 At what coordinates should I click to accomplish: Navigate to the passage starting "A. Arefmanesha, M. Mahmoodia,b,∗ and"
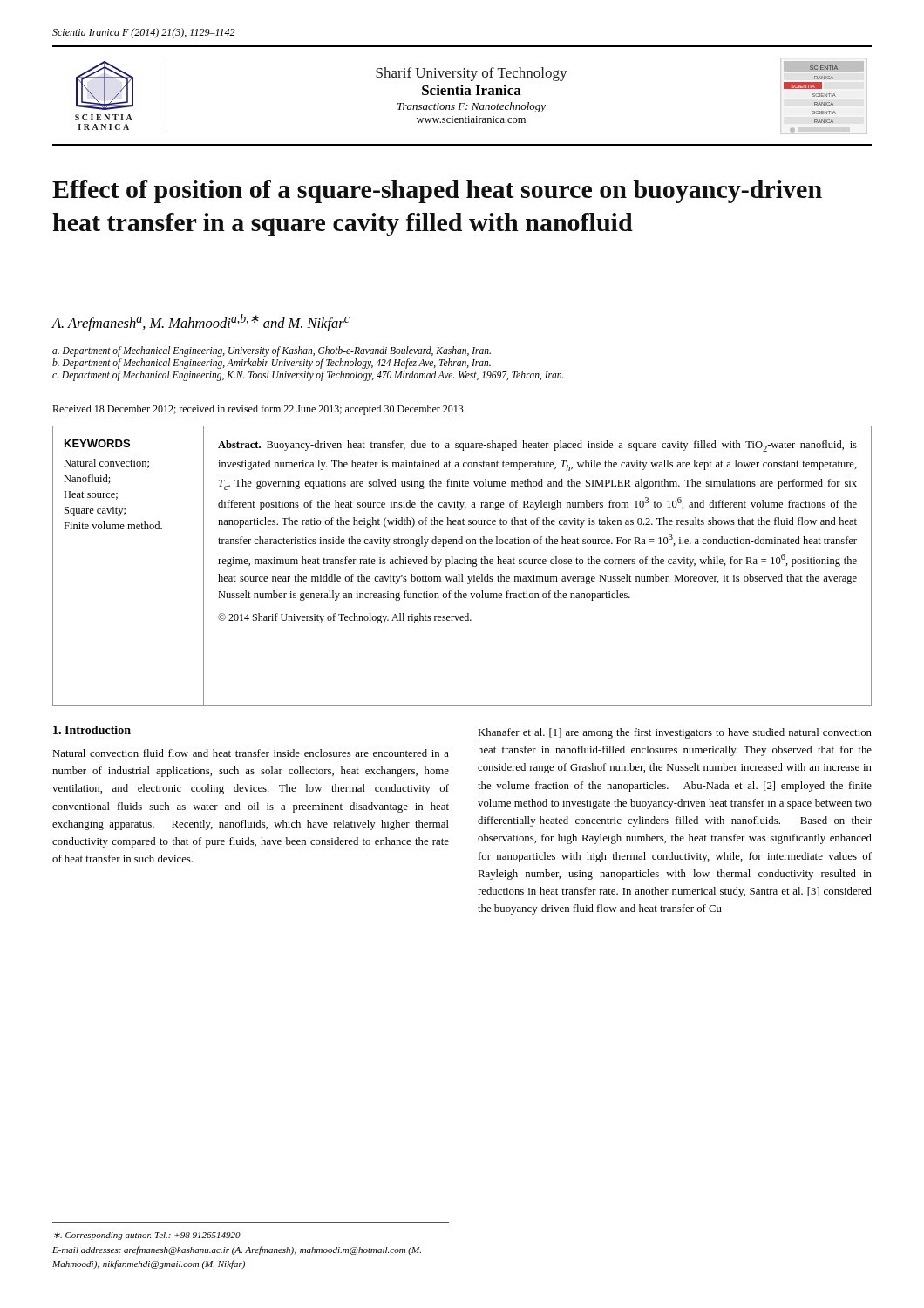pyautogui.click(x=201, y=321)
